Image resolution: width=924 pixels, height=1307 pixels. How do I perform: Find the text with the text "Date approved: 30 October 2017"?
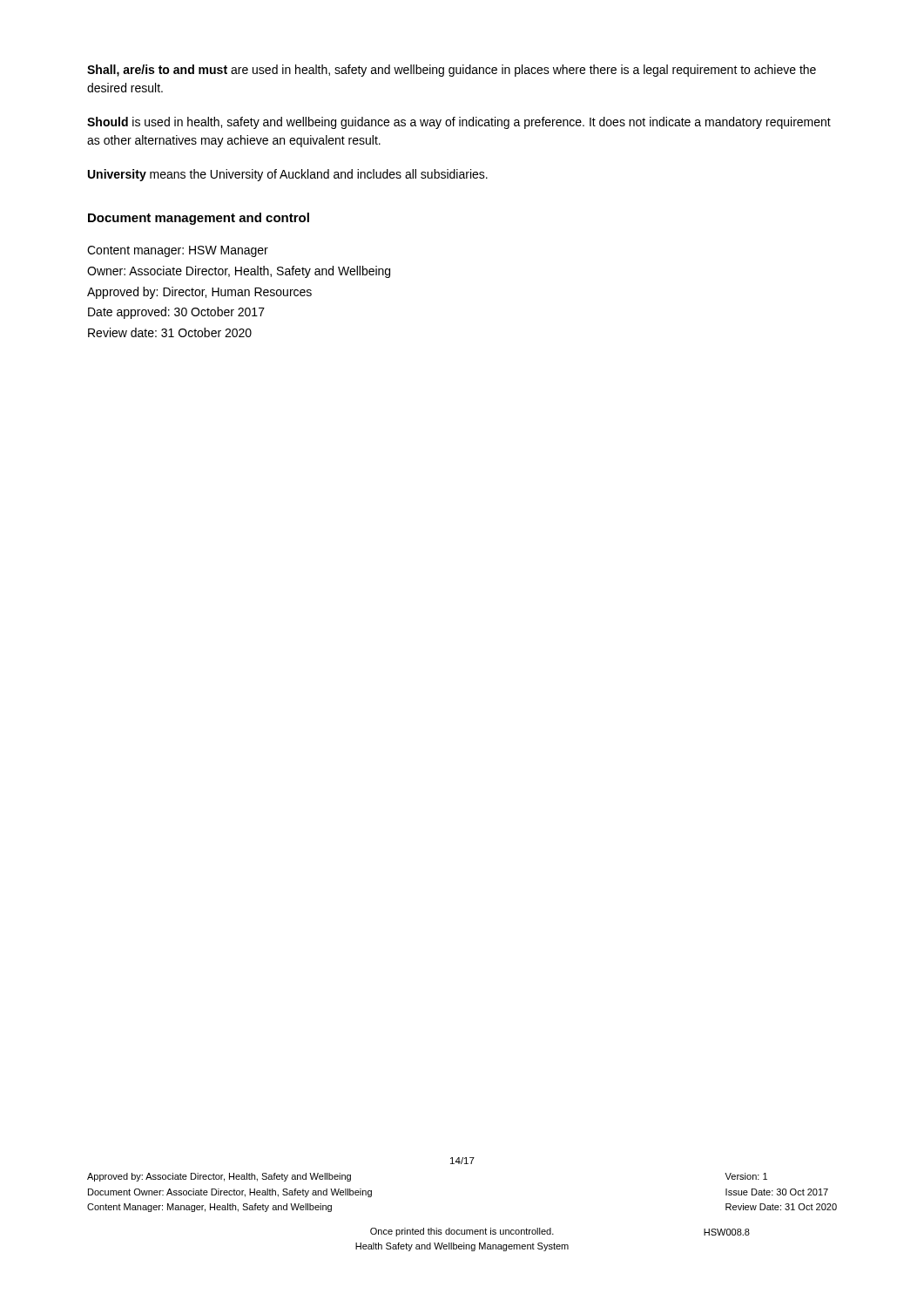click(x=176, y=312)
